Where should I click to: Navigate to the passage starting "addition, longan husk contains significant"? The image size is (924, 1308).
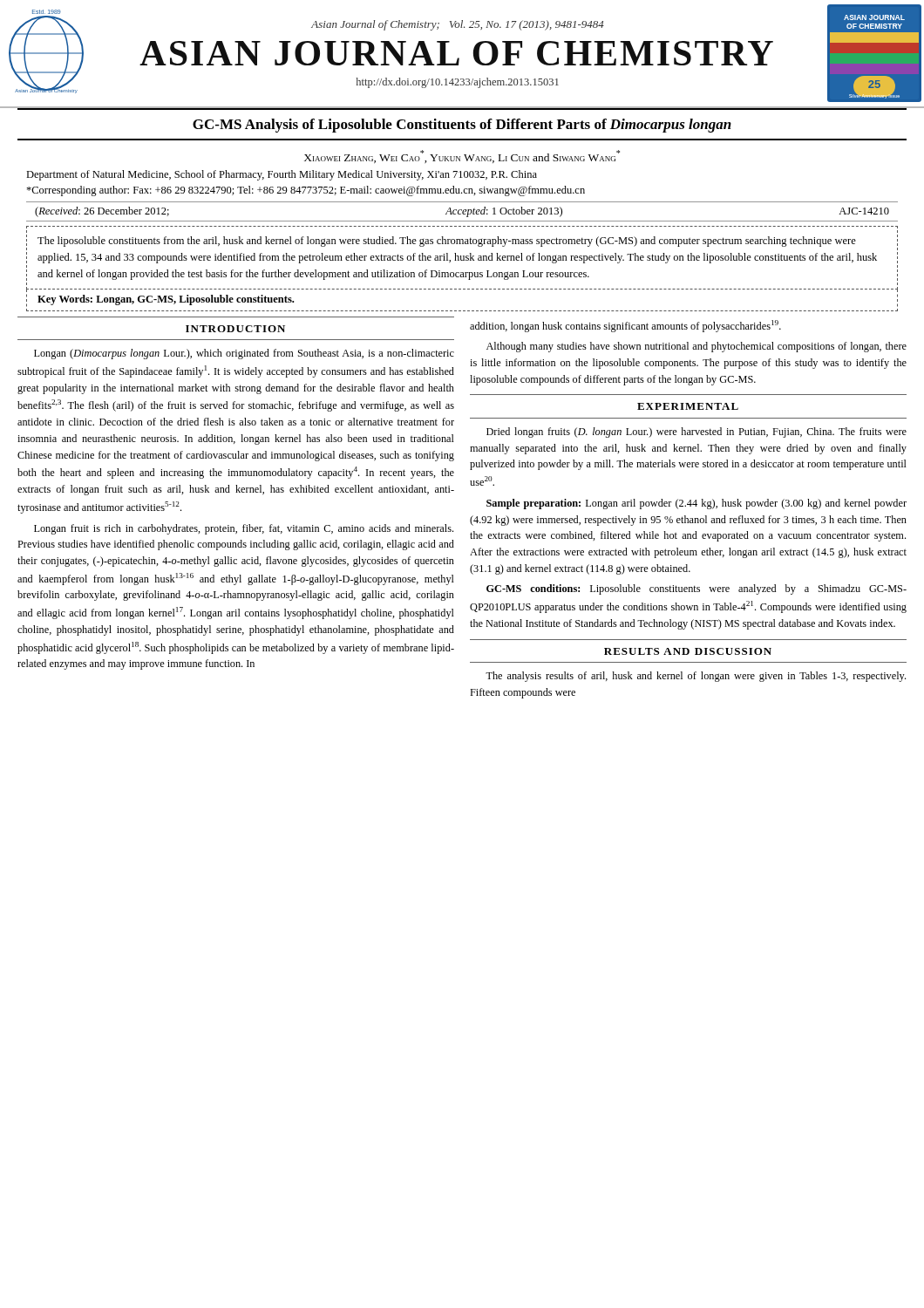click(626, 325)
